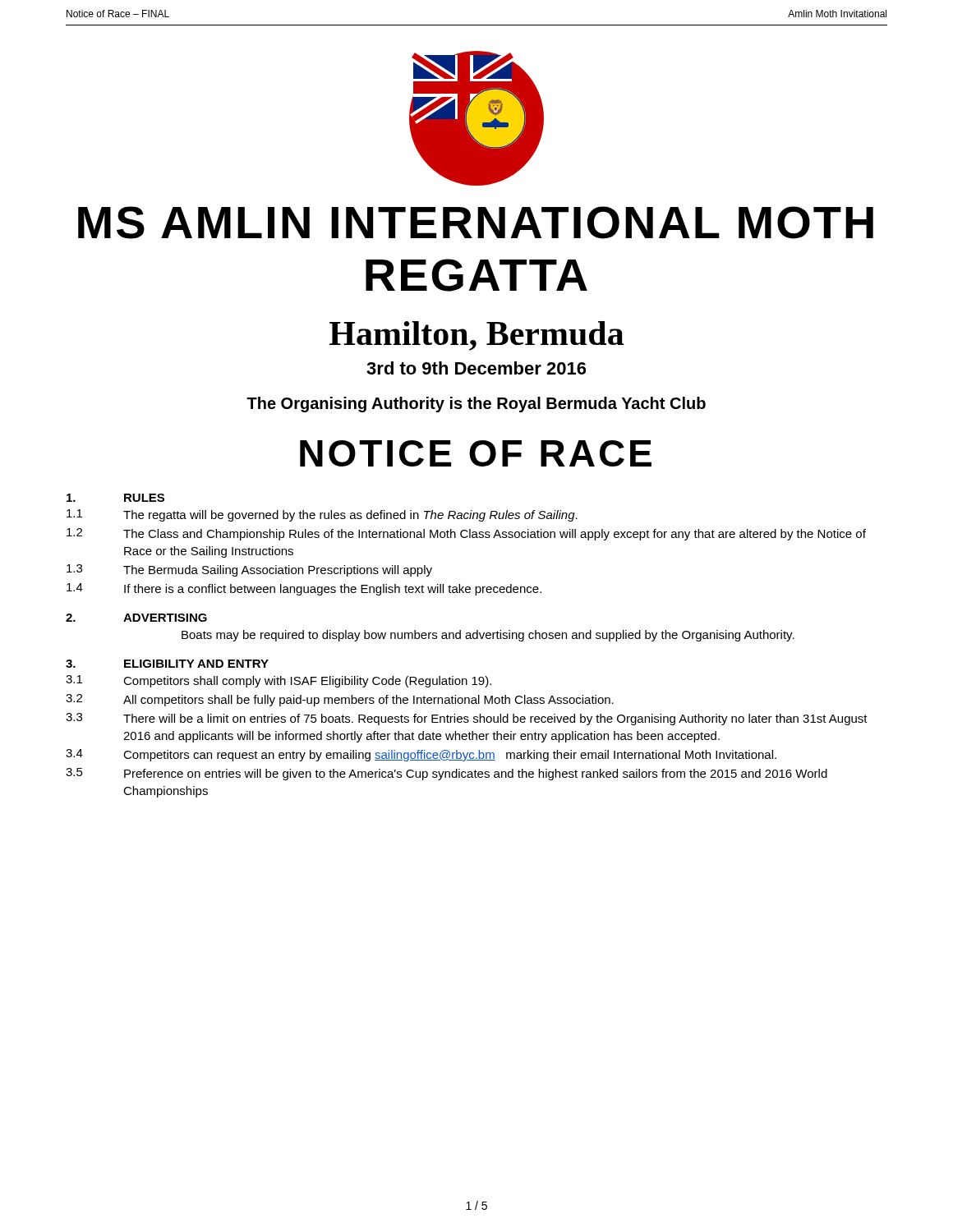Click where it says "2. ADVERTISING"

[x=137, y=617]
